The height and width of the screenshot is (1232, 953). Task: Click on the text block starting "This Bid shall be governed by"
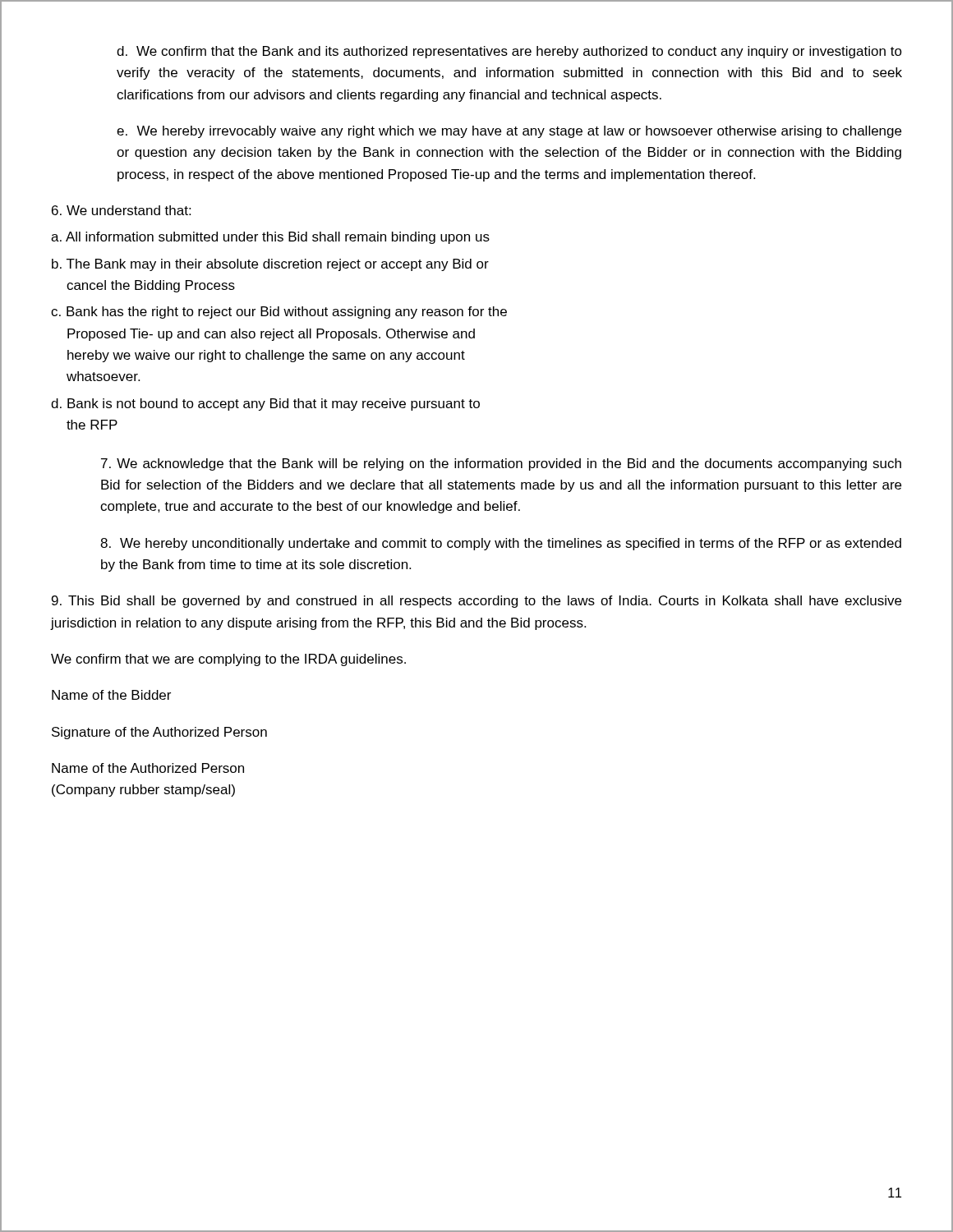[476, 612]
